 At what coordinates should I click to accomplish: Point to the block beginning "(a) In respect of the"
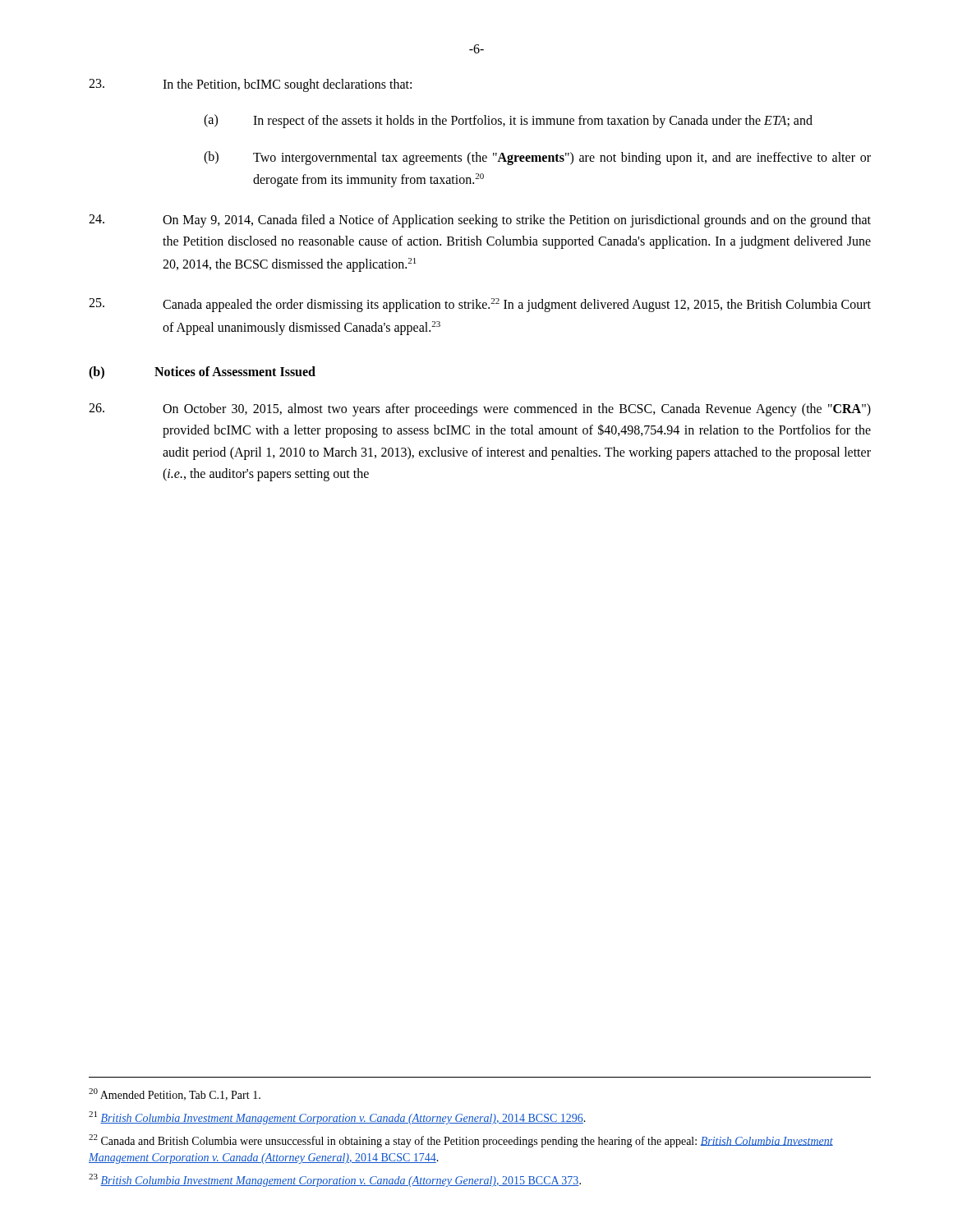pos(537,121)
